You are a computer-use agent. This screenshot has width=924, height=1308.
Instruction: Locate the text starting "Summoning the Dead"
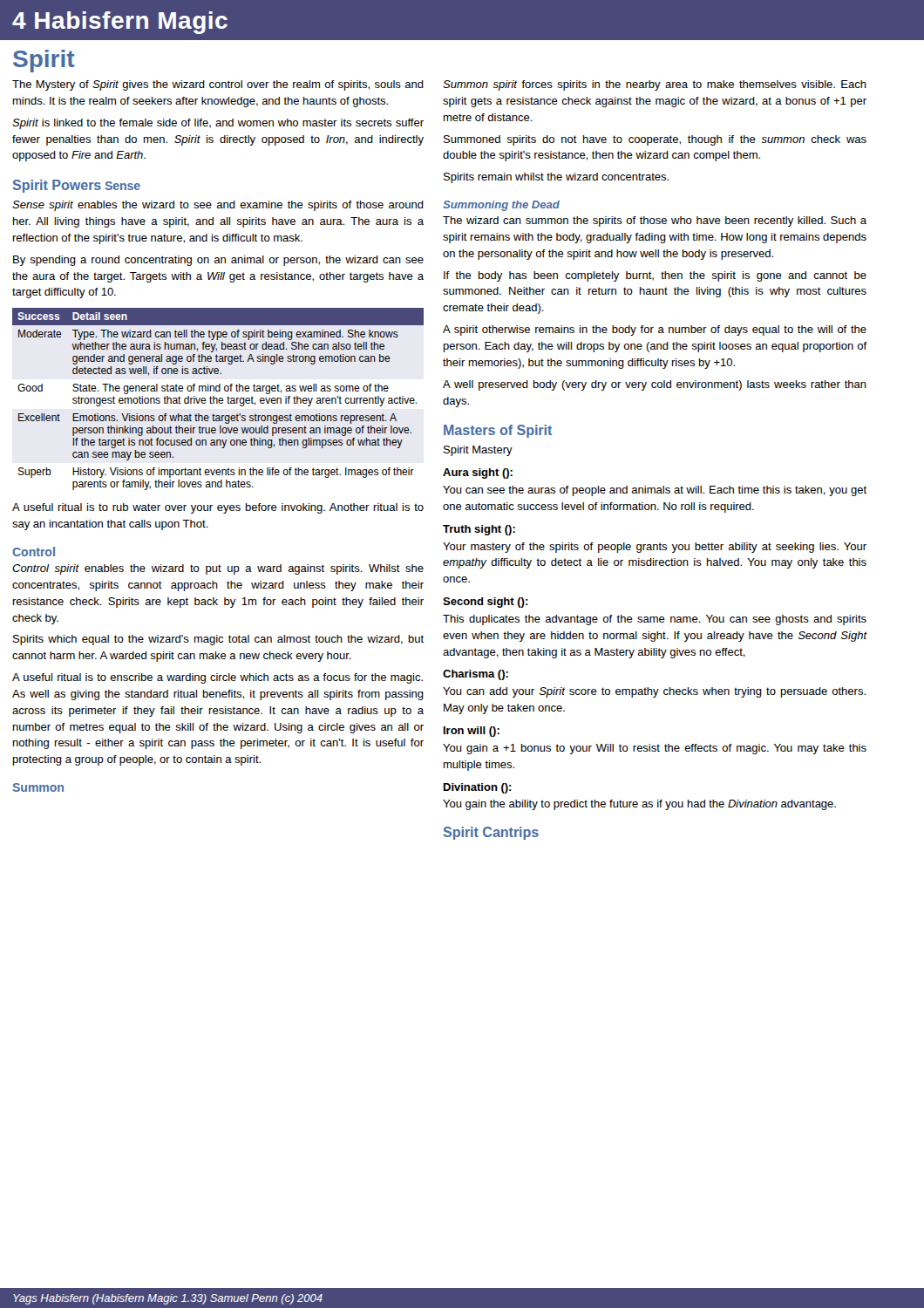[501, 205]
